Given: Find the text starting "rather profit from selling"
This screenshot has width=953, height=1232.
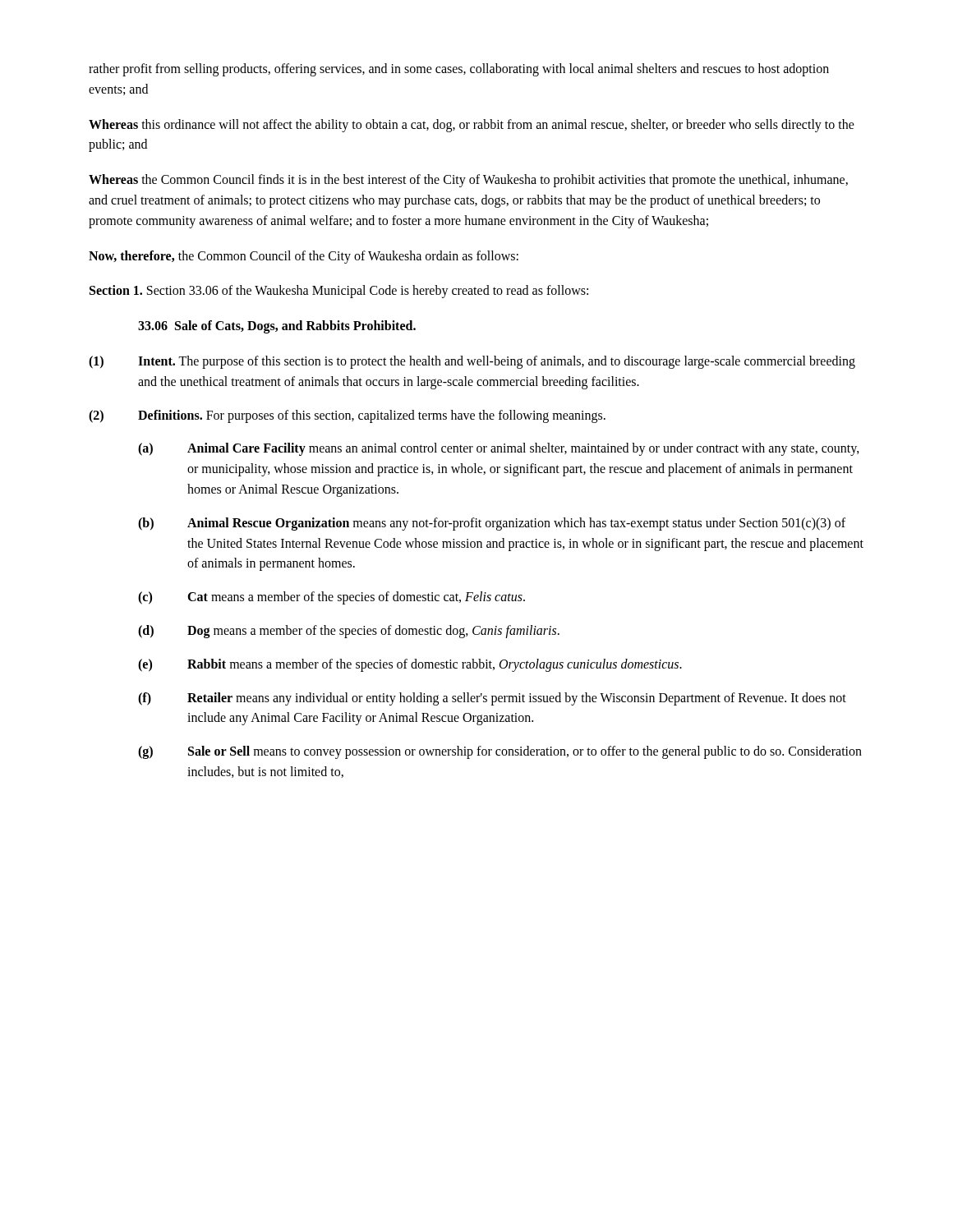Looking at the screenshot, I should point(459,79).
